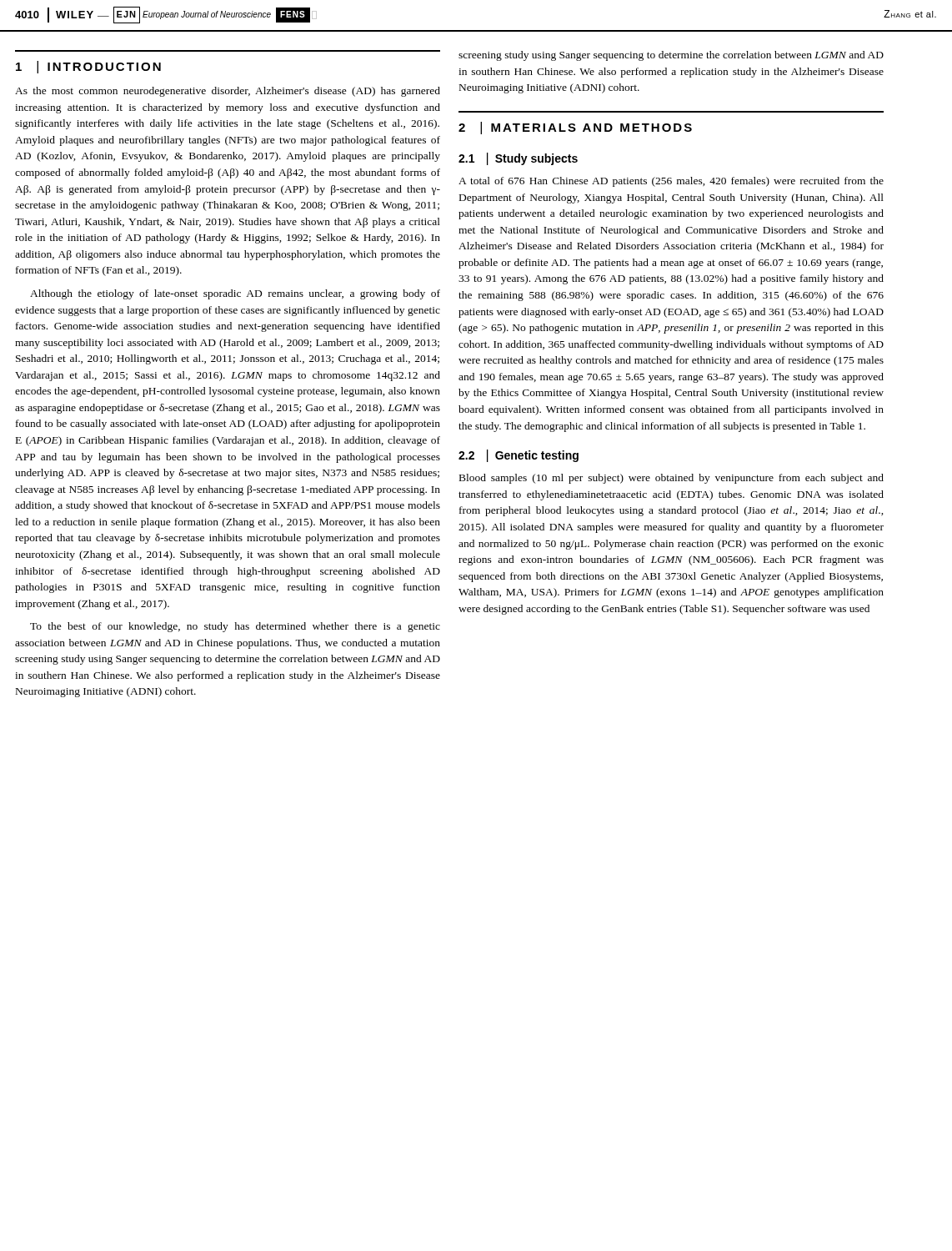Click on the element starting "screening study using Sanger sequencing to determine the"
This screenshot has width=952, height=1251.
[671, 71]
